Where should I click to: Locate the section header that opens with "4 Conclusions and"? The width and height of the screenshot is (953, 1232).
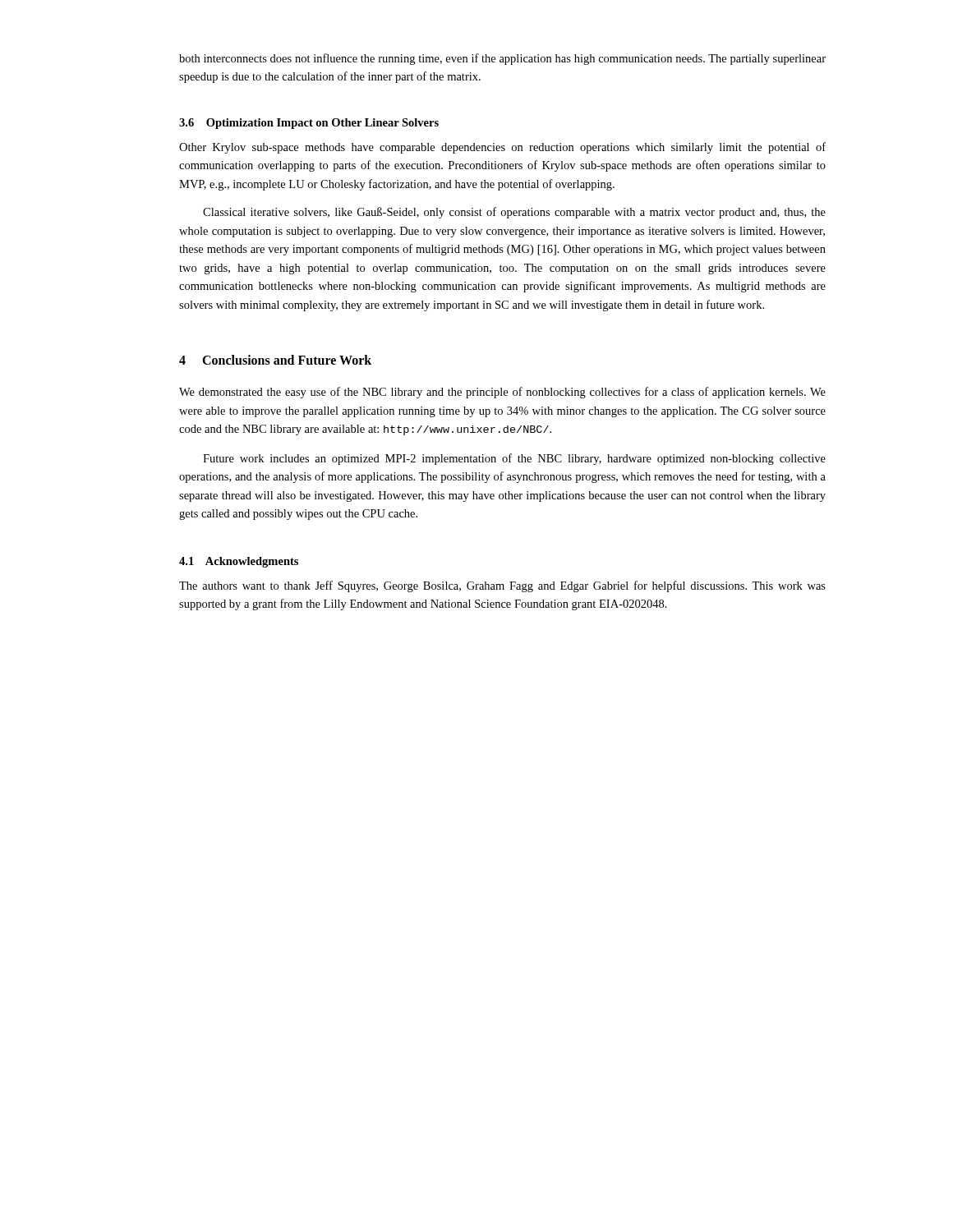click(275, 360)
